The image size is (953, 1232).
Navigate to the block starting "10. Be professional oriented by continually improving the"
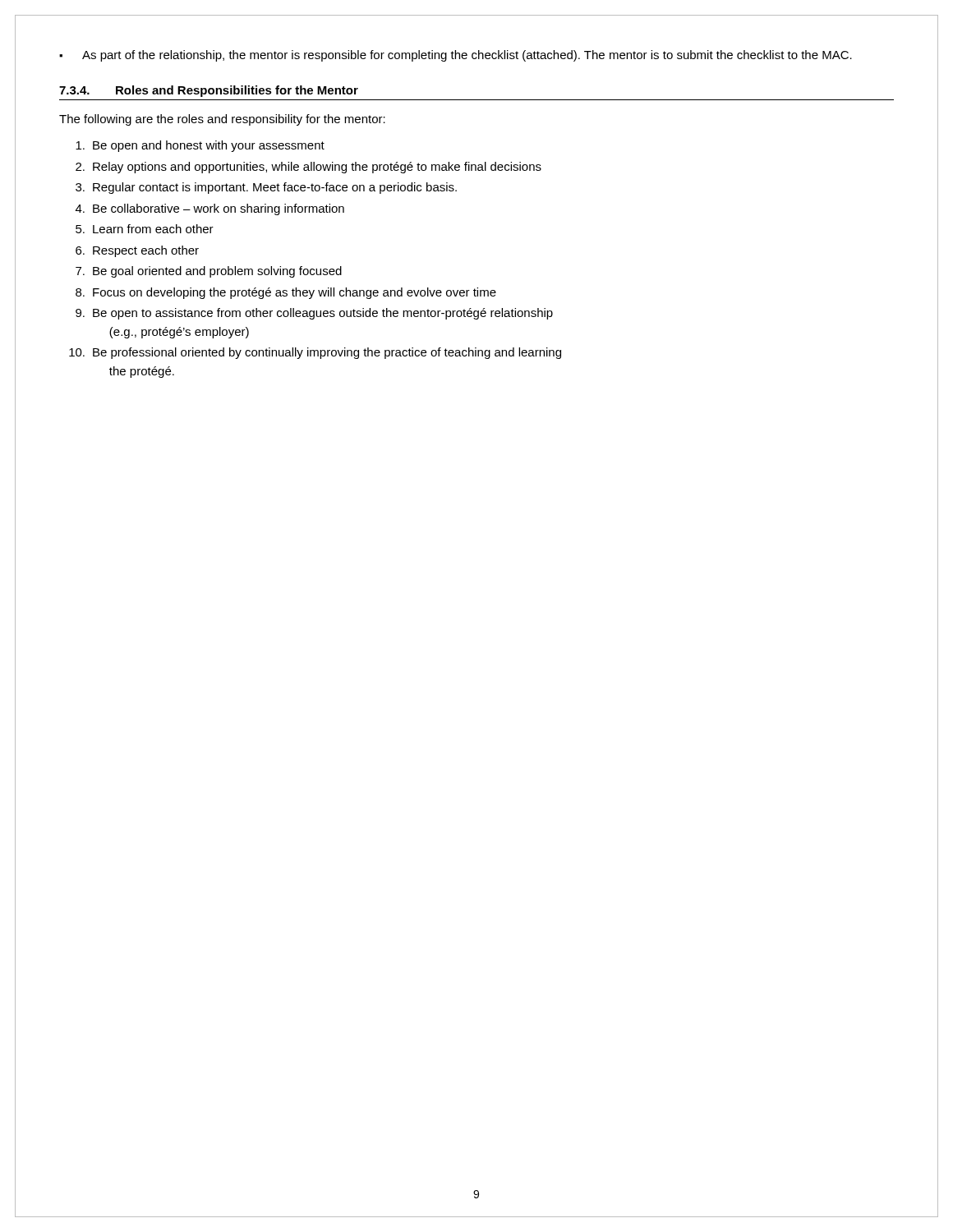476,362
